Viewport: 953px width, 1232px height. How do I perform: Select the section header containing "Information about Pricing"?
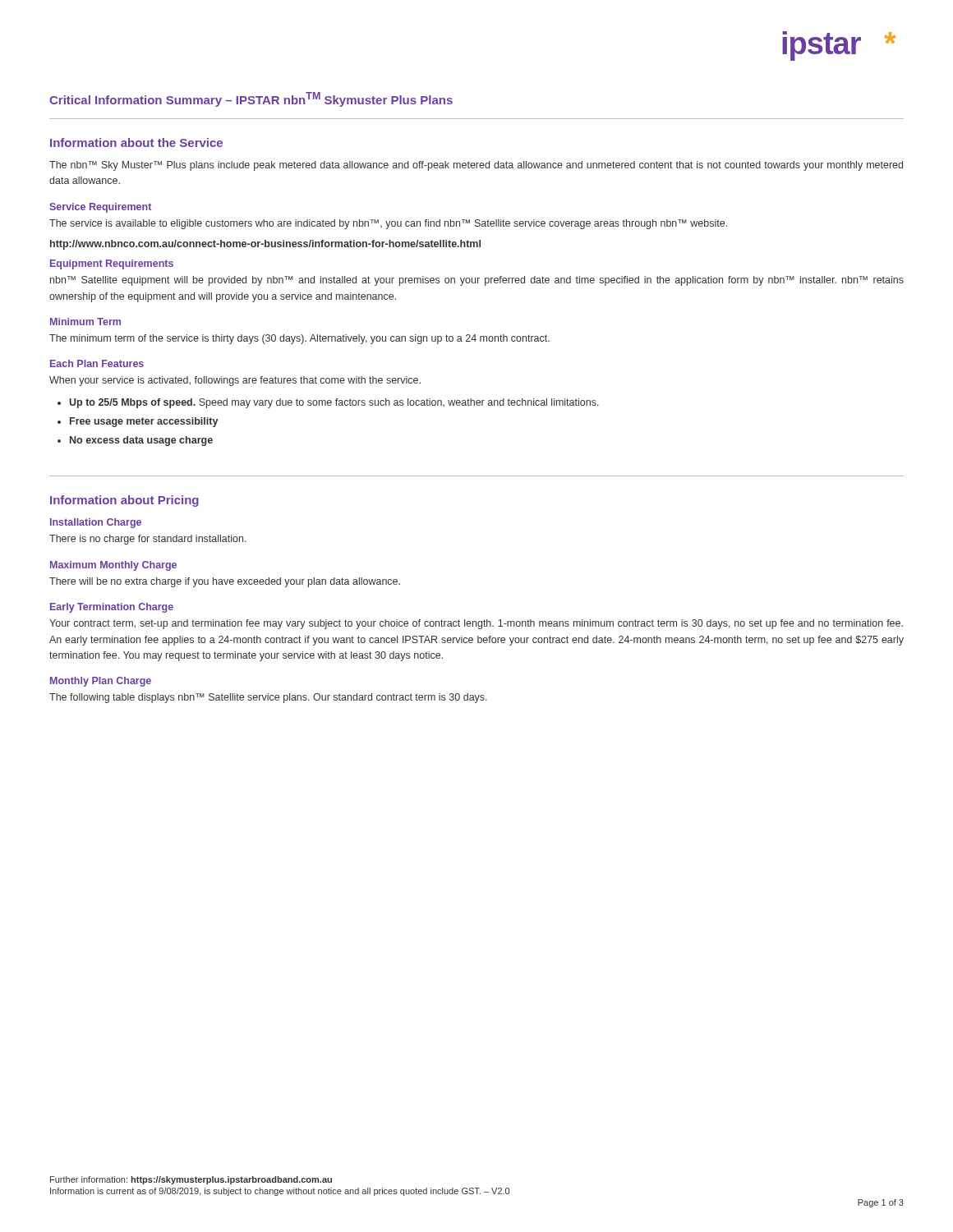point(124,500)
